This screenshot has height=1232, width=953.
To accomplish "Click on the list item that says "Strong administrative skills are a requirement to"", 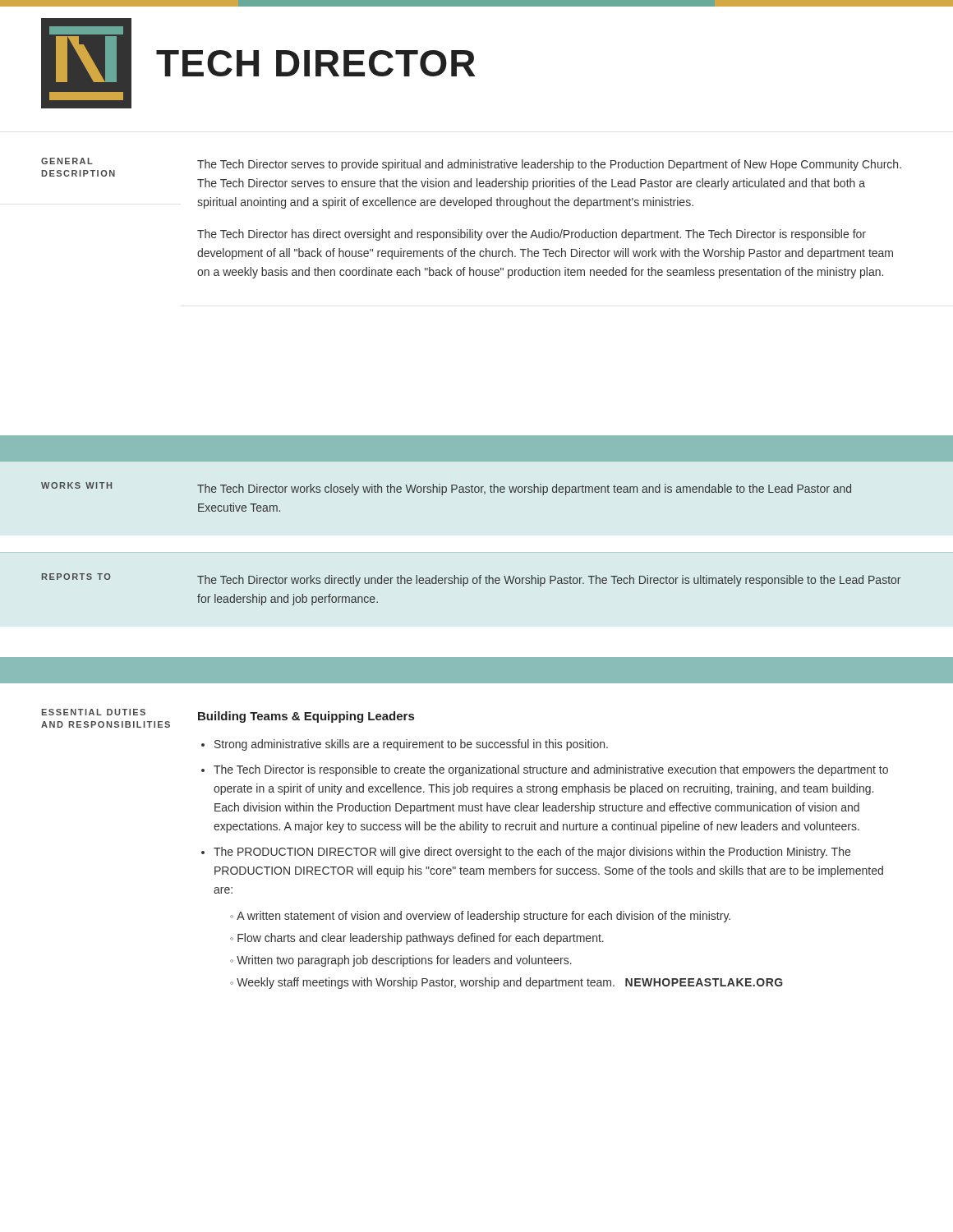I will [x=411, y=744].
